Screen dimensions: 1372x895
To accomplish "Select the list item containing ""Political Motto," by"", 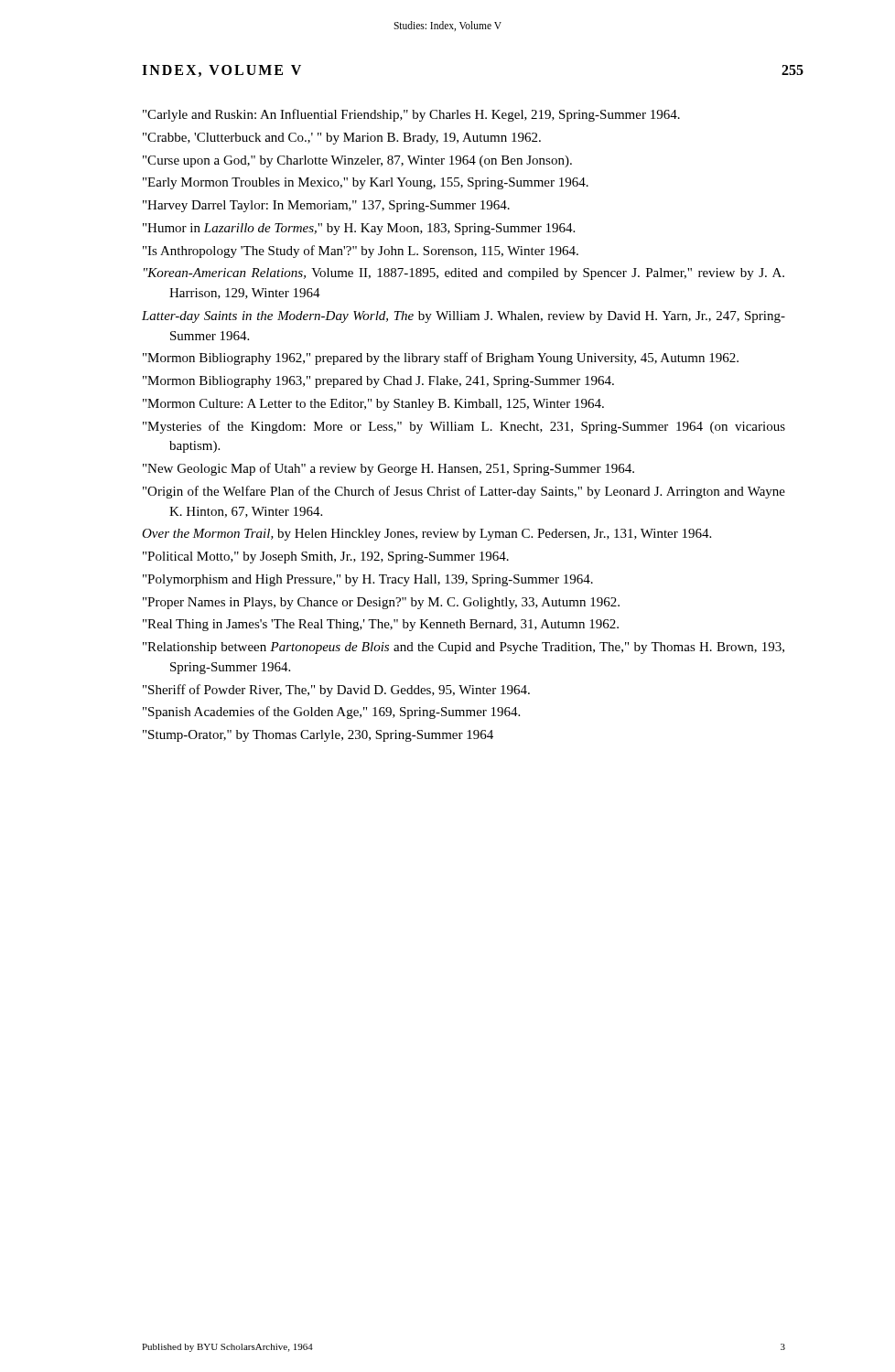I will [326, 556].
